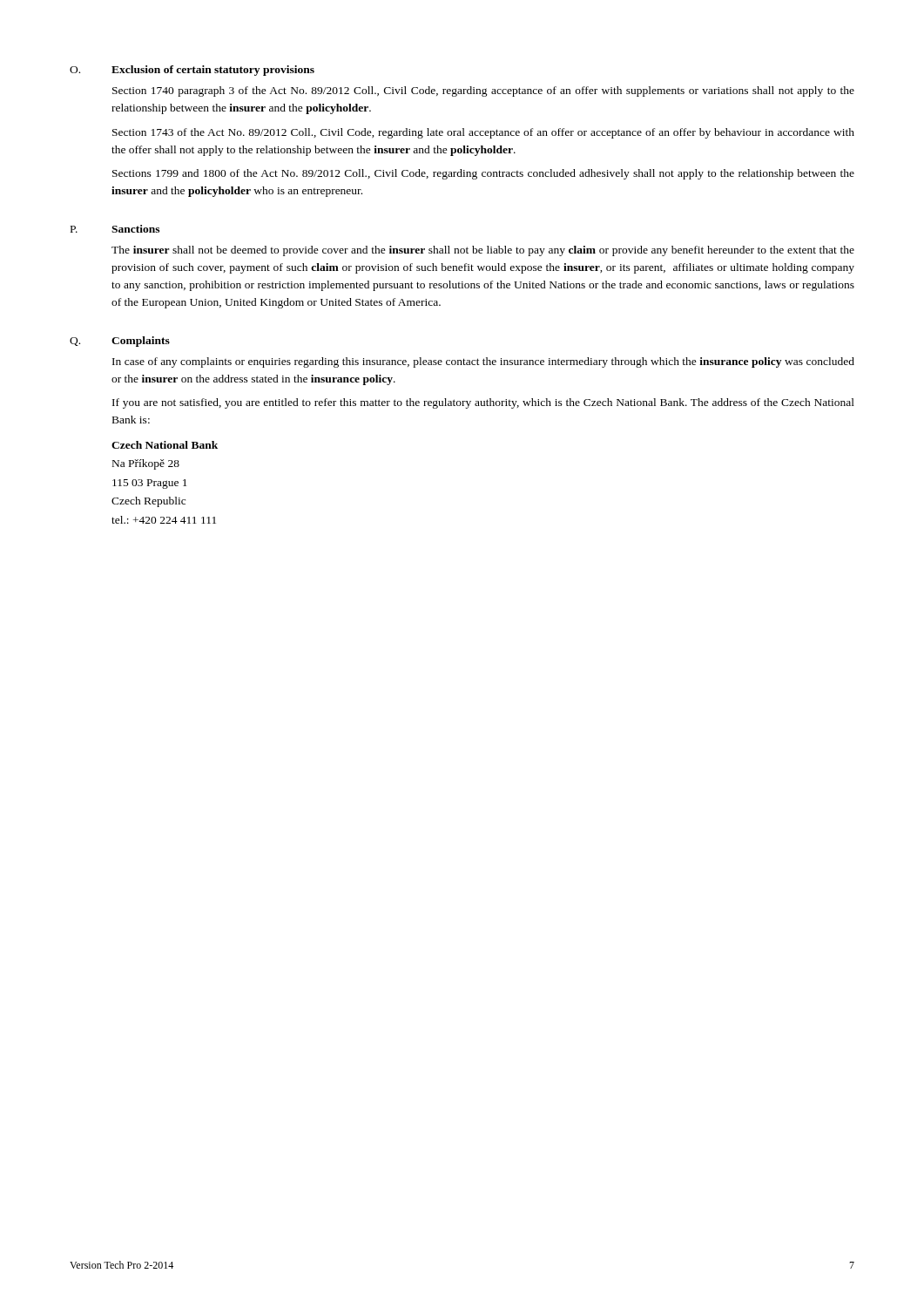Screen dimensions: 1307x924
Task: Select the text block that says "The insurer shall not be deemed"
Action: pos(483,276)
